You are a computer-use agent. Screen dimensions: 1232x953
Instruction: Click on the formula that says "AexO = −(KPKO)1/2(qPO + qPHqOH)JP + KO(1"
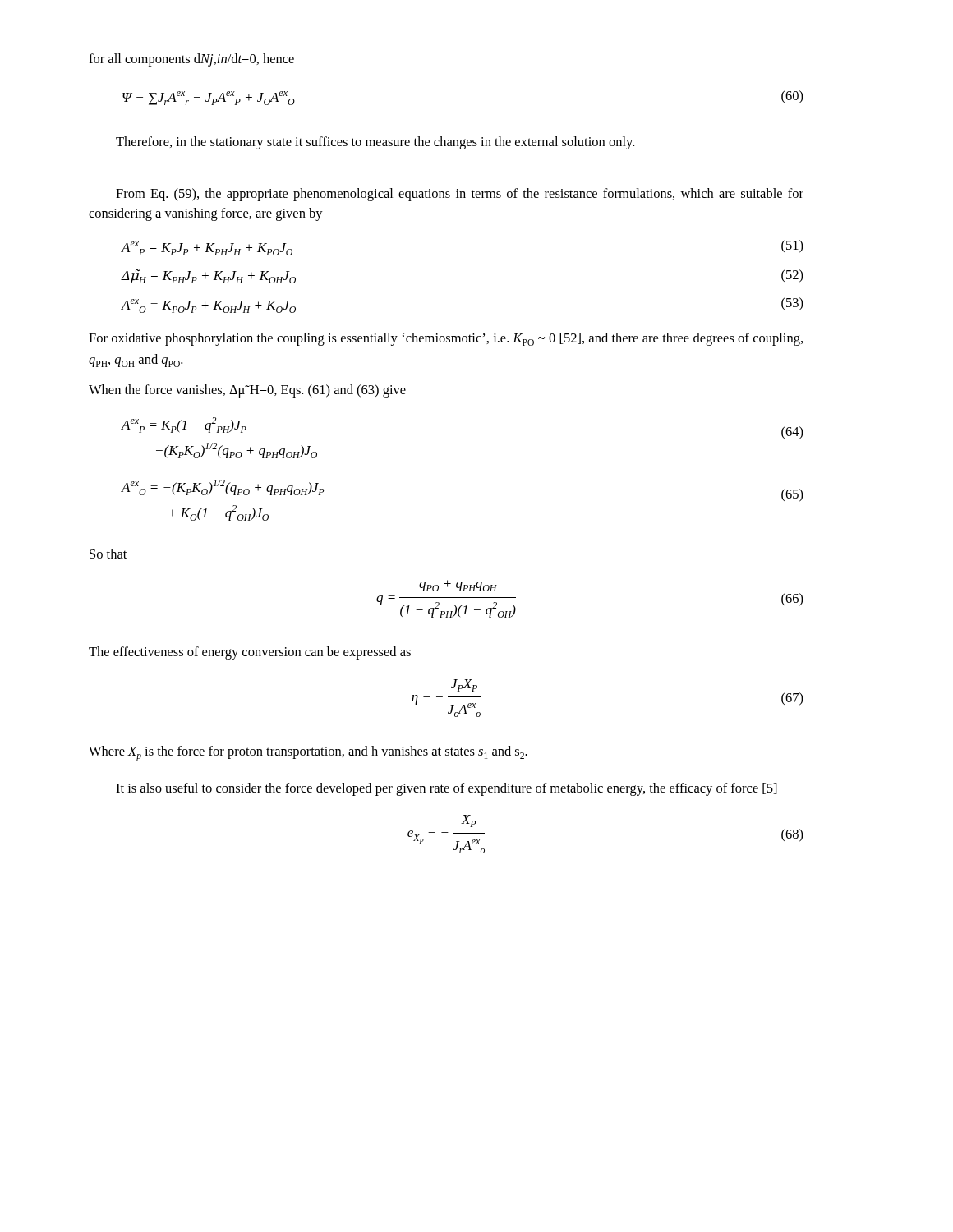[x=226, y=491]
